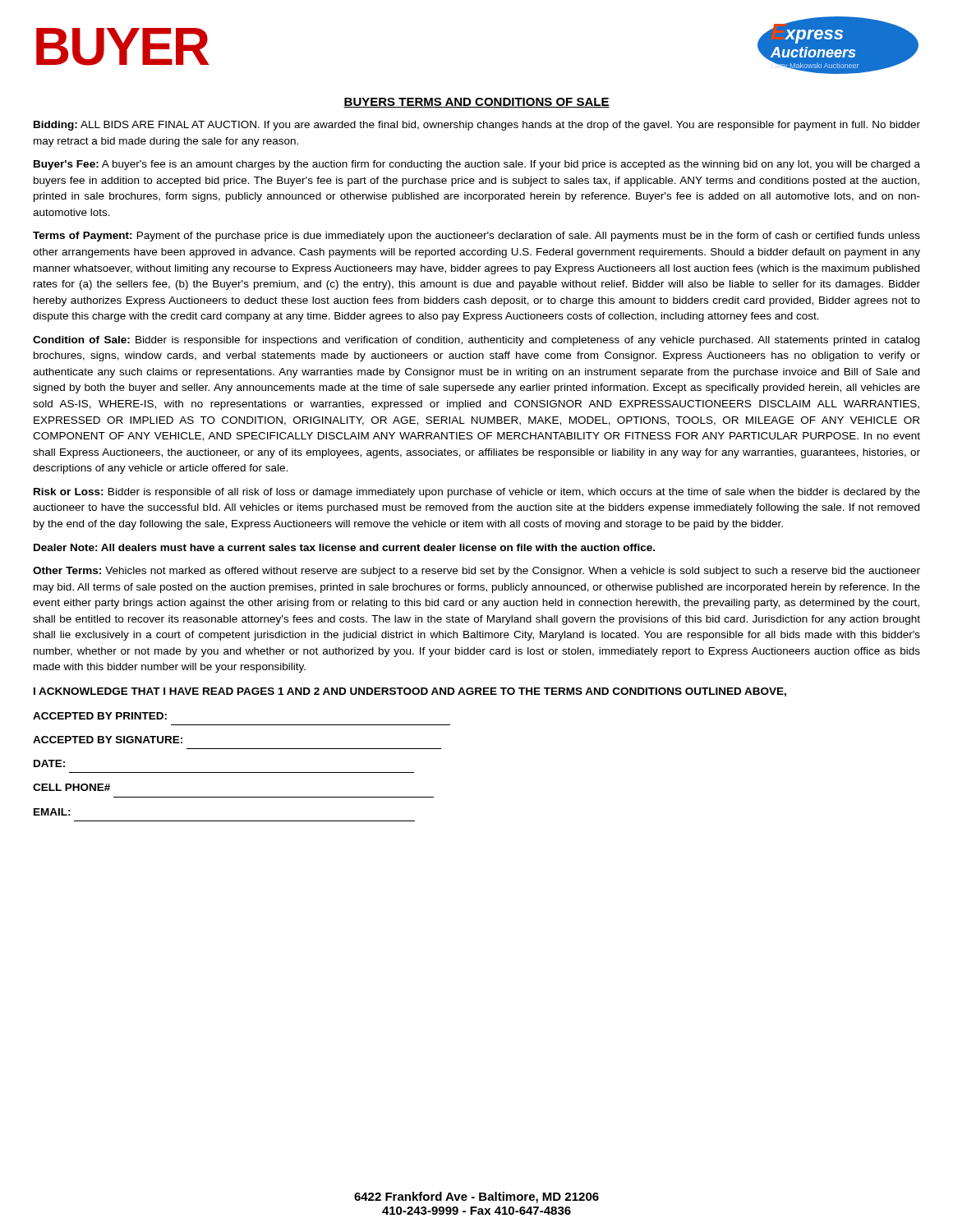The image size is (953, 1232).
Task: Point to the element starting "CELL PHONE#"
Action: coord(233,787)
